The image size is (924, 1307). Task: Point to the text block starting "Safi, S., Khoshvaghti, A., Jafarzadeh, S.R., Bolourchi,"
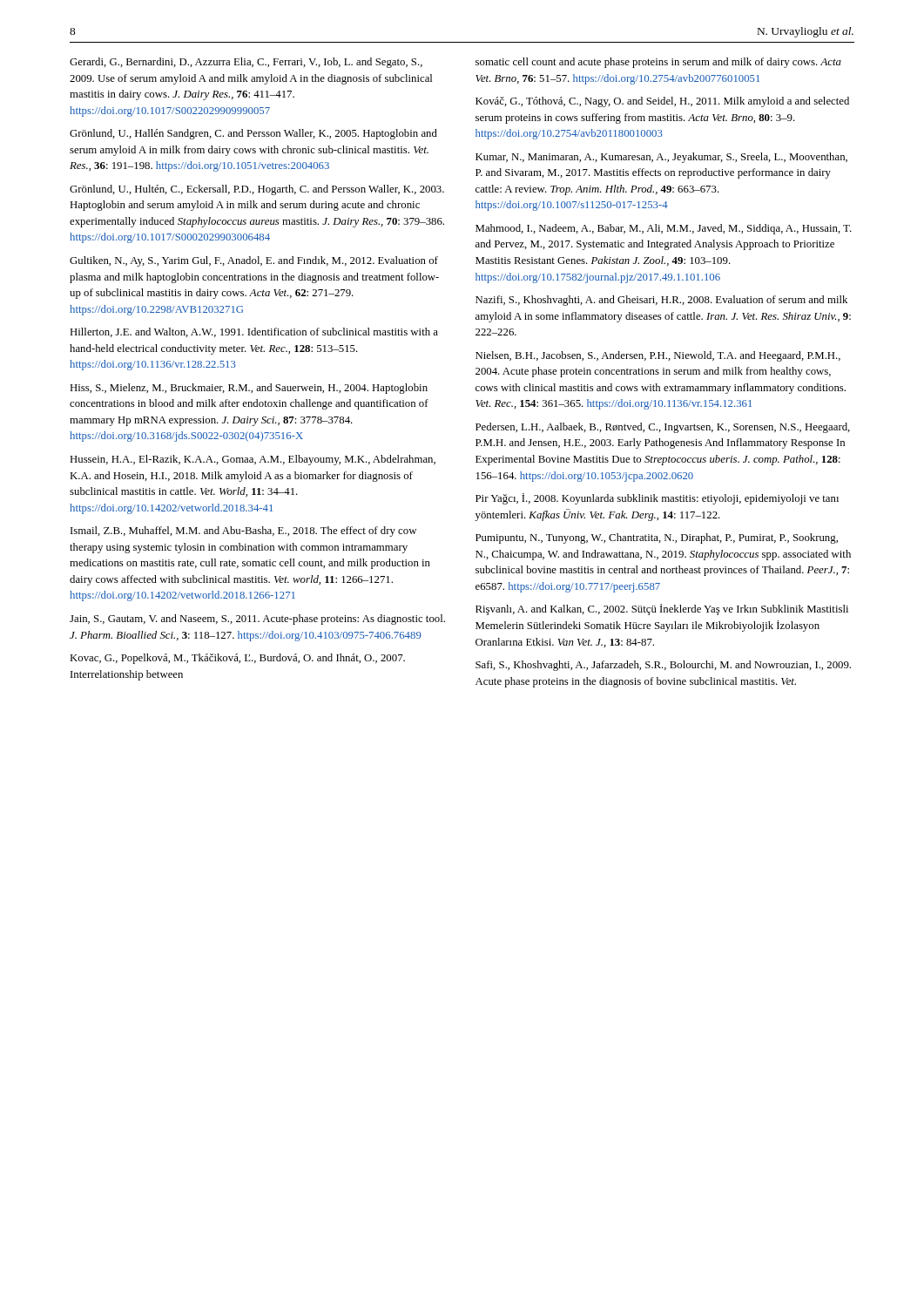click(x=663, y=673)
